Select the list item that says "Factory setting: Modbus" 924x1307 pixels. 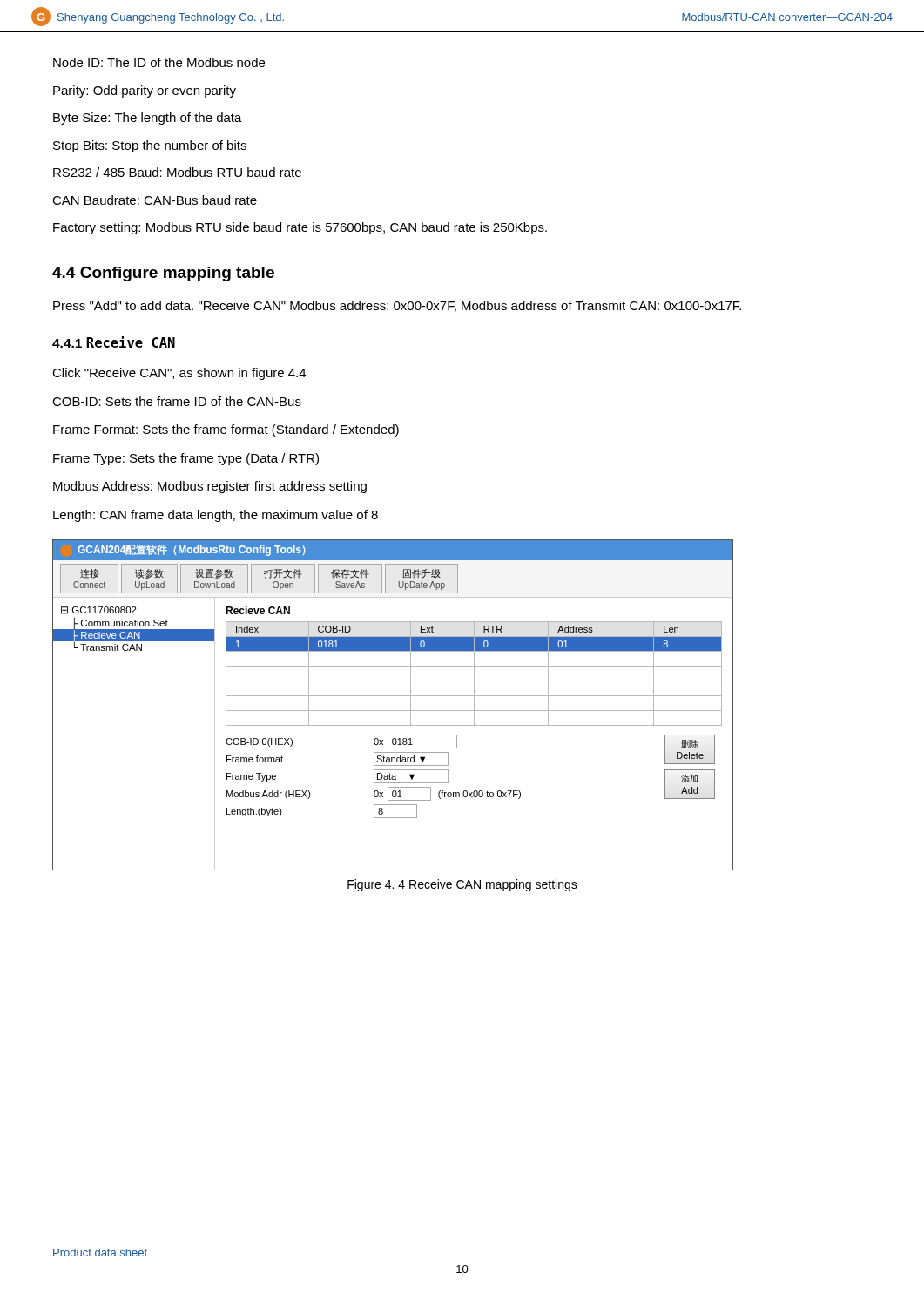300,227
